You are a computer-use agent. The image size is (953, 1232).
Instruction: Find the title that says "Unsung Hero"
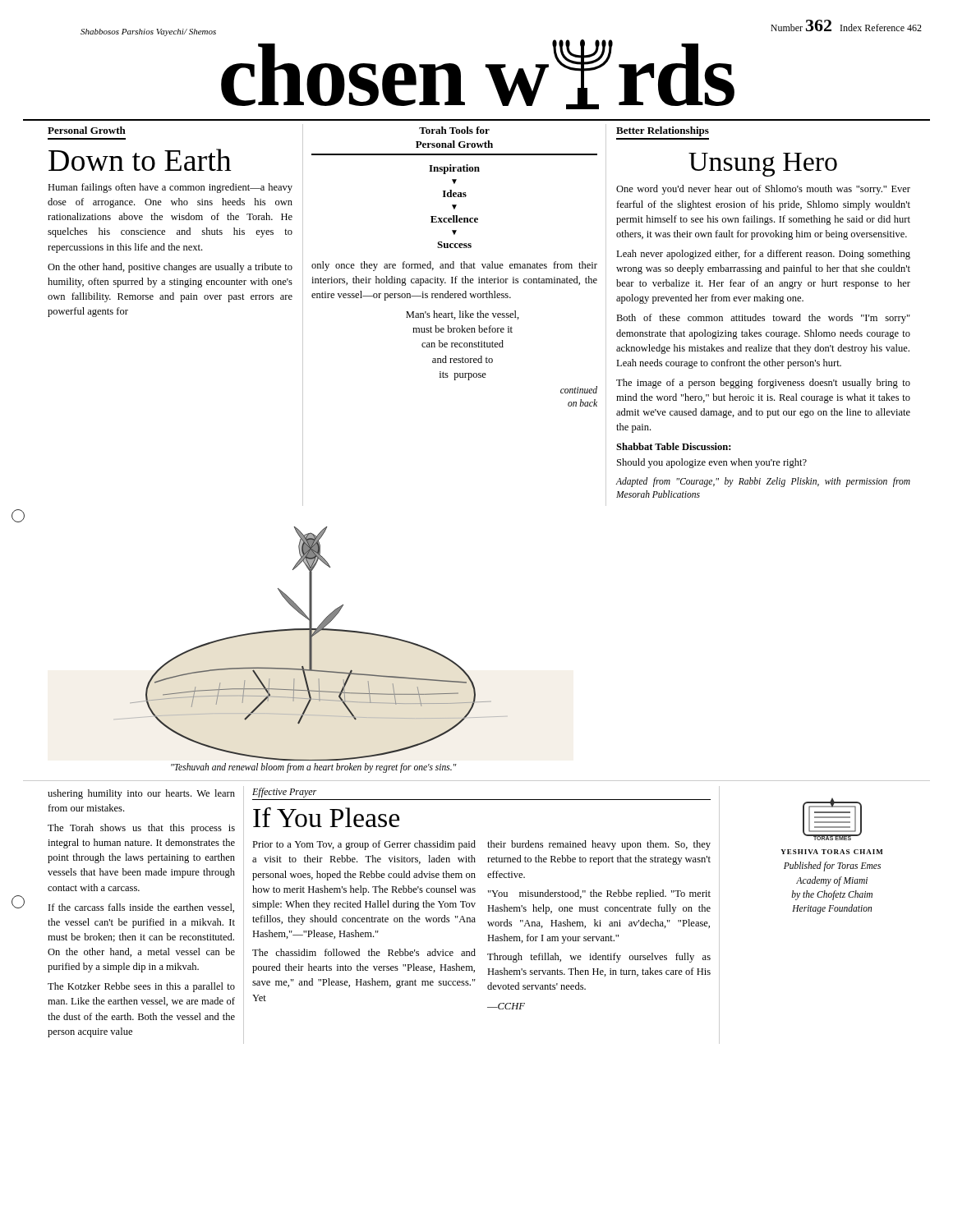[x=763, y=162]
